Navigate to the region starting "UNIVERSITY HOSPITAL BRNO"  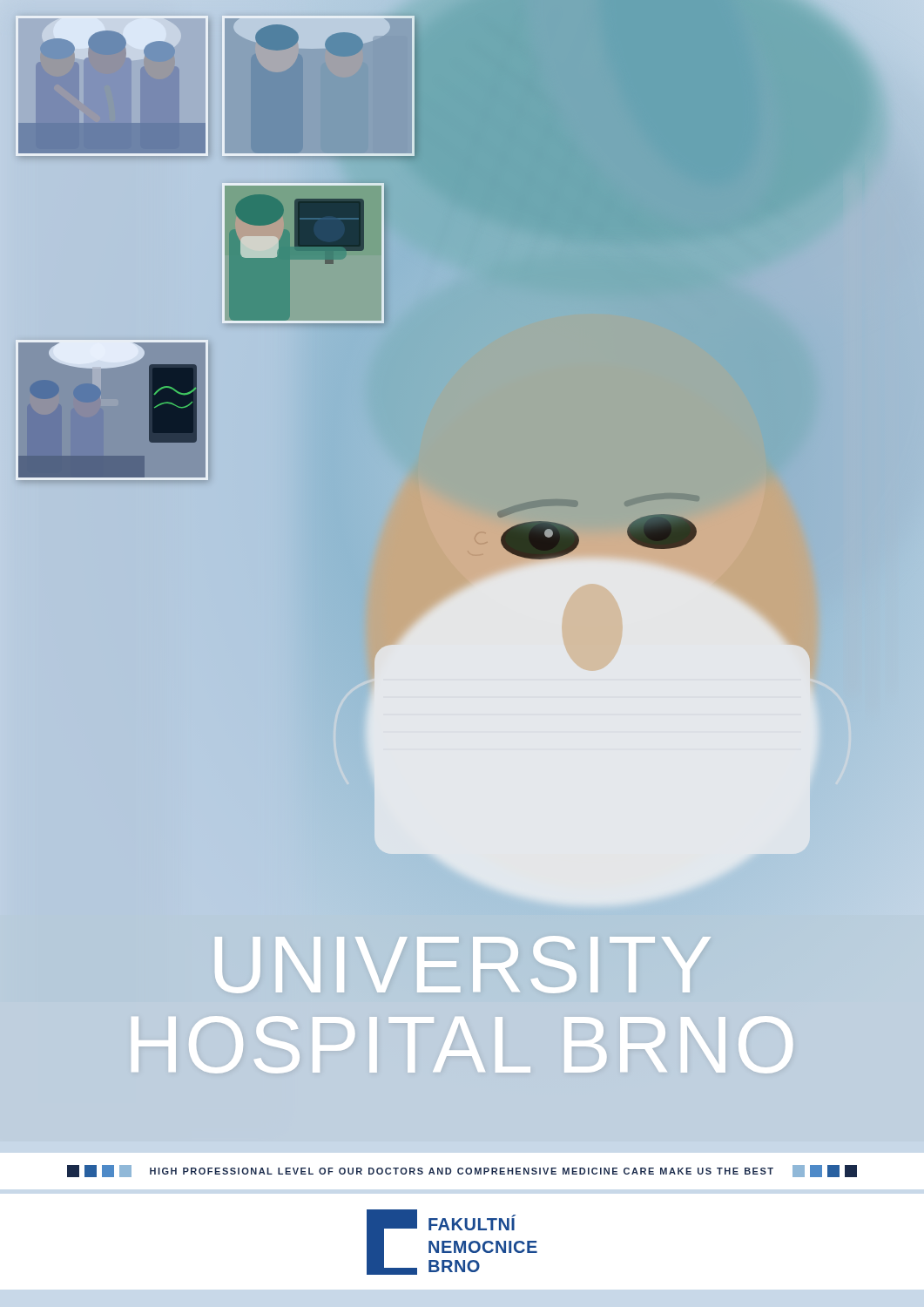(x=462, y=1005)
